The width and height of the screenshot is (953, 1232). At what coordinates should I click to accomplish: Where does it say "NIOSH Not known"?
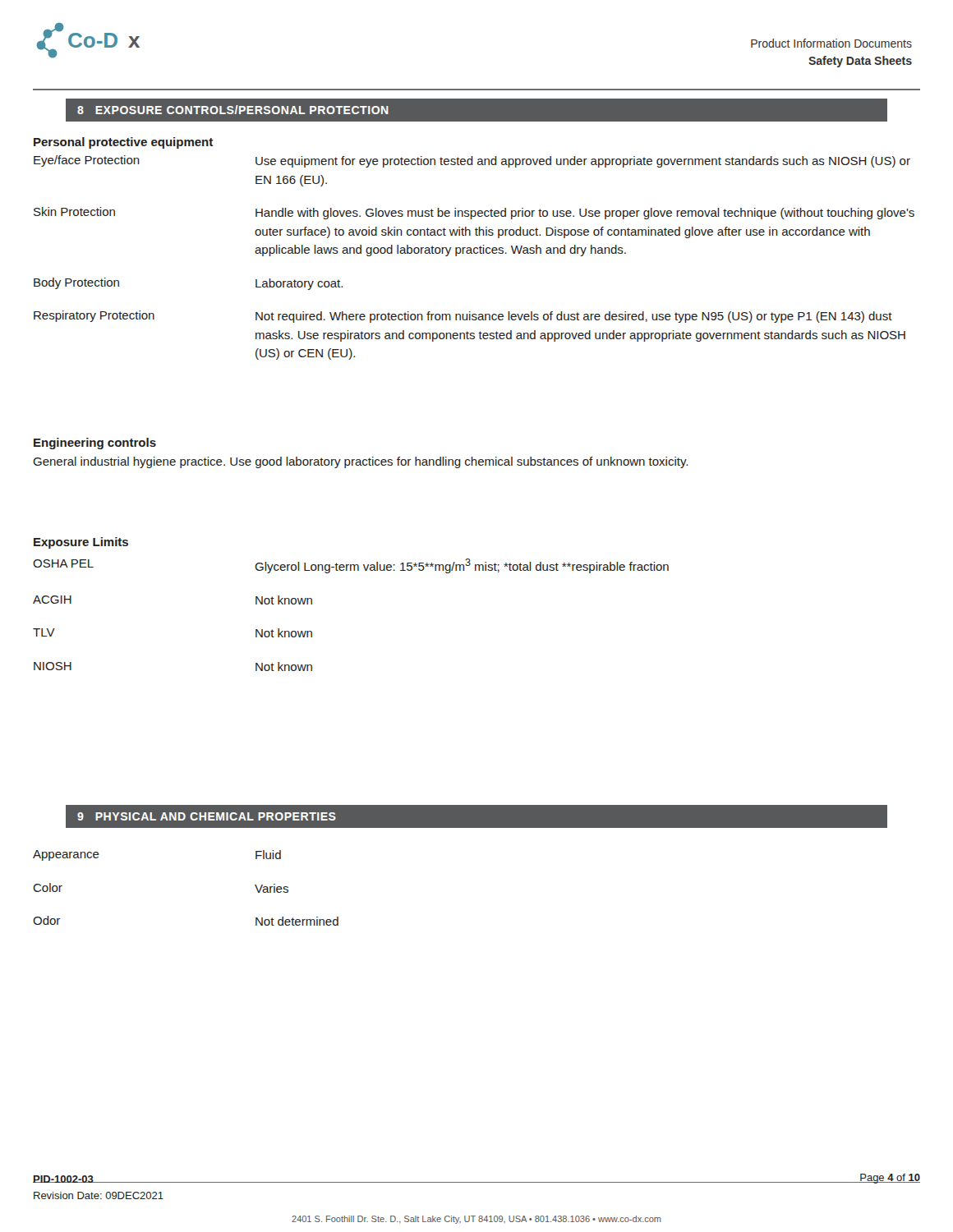pyautogui.click(x=47, y=667)
